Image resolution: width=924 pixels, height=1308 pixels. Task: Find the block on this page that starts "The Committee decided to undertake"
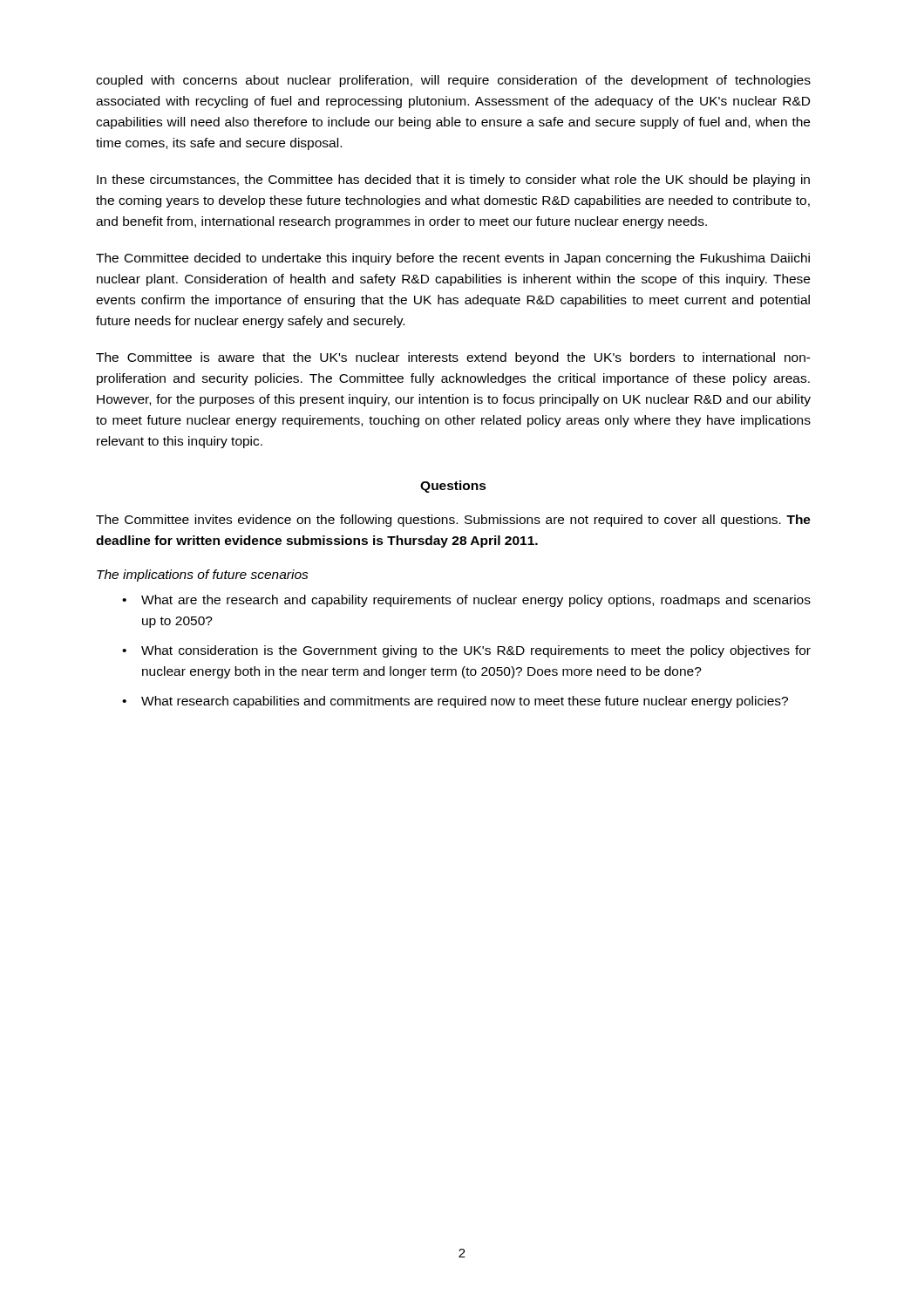click(x=453, y=289)
